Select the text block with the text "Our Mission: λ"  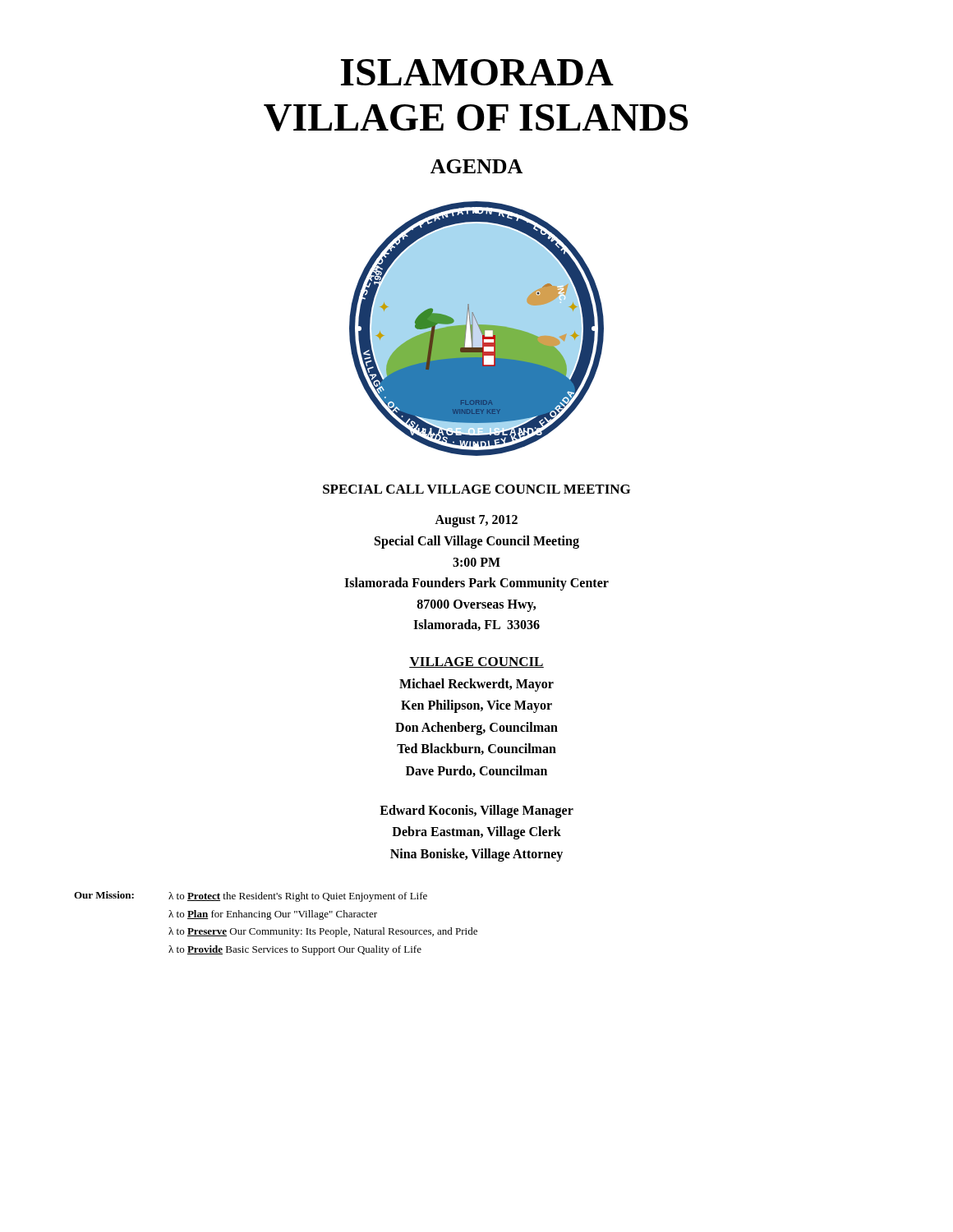pyautogui.click(x=276, y=922)
